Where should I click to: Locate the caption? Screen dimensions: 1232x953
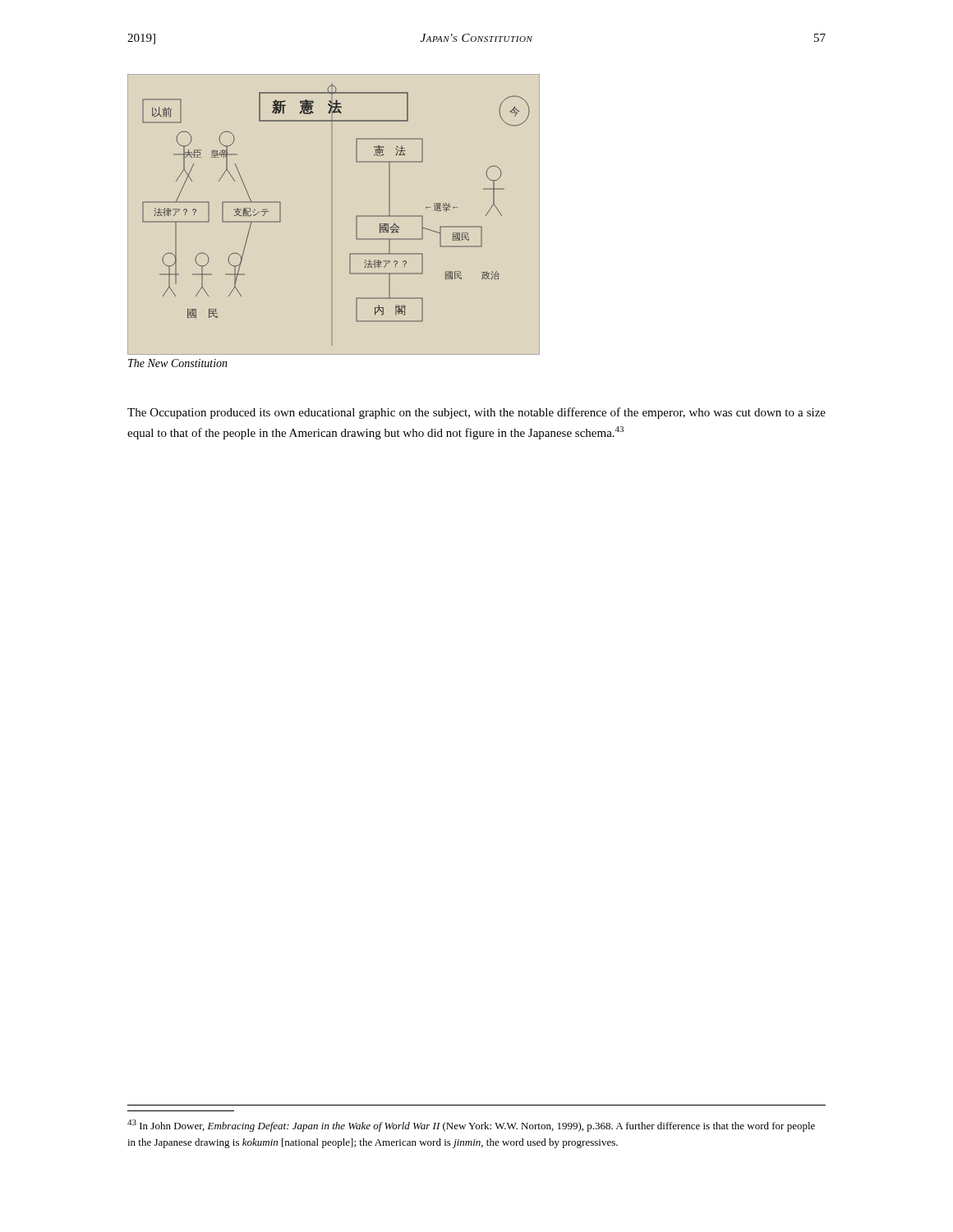(177, 363)
